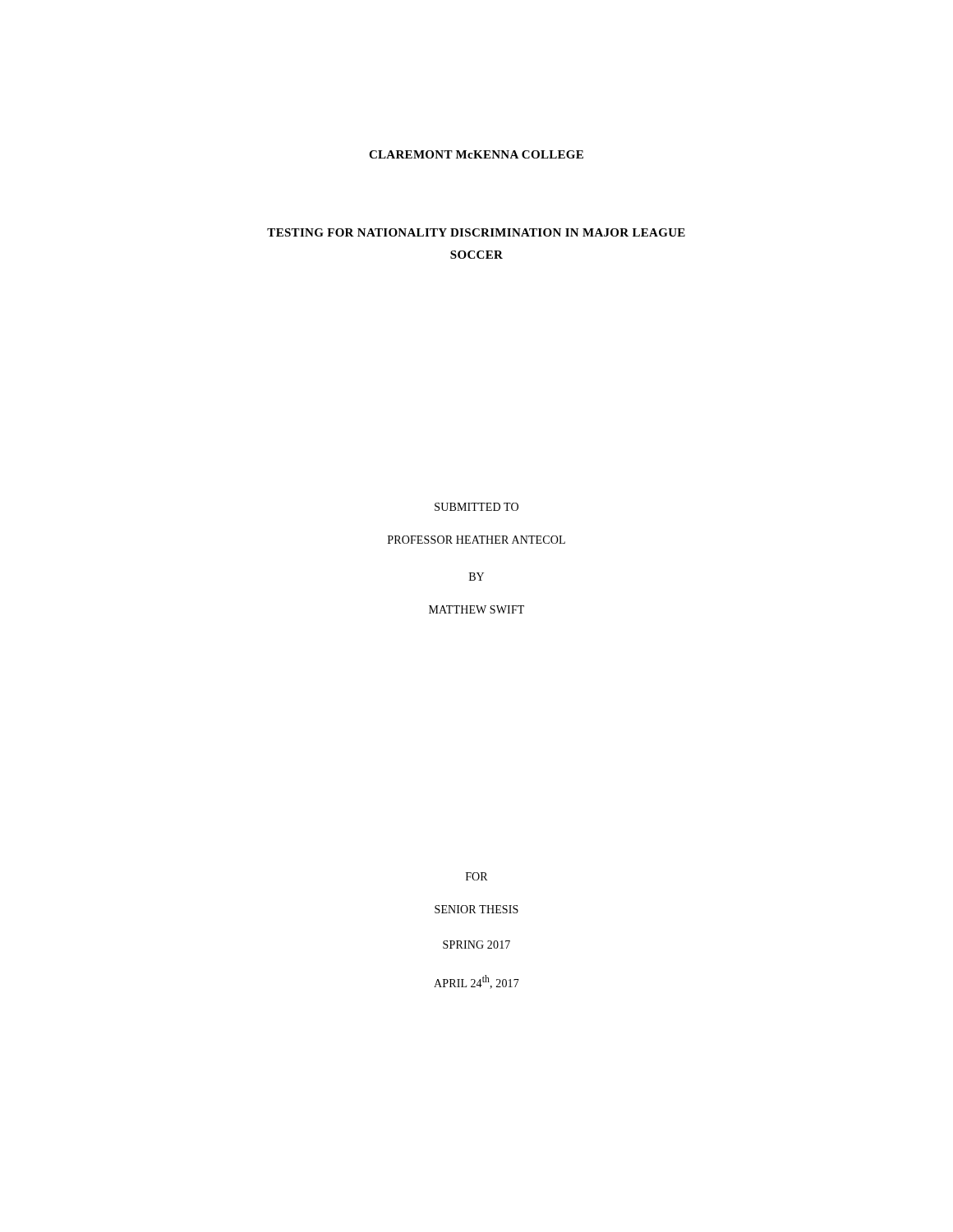Click on the block starting "APRIL 24th, 2017"
Screen dimensions: 1232x953
476,982
